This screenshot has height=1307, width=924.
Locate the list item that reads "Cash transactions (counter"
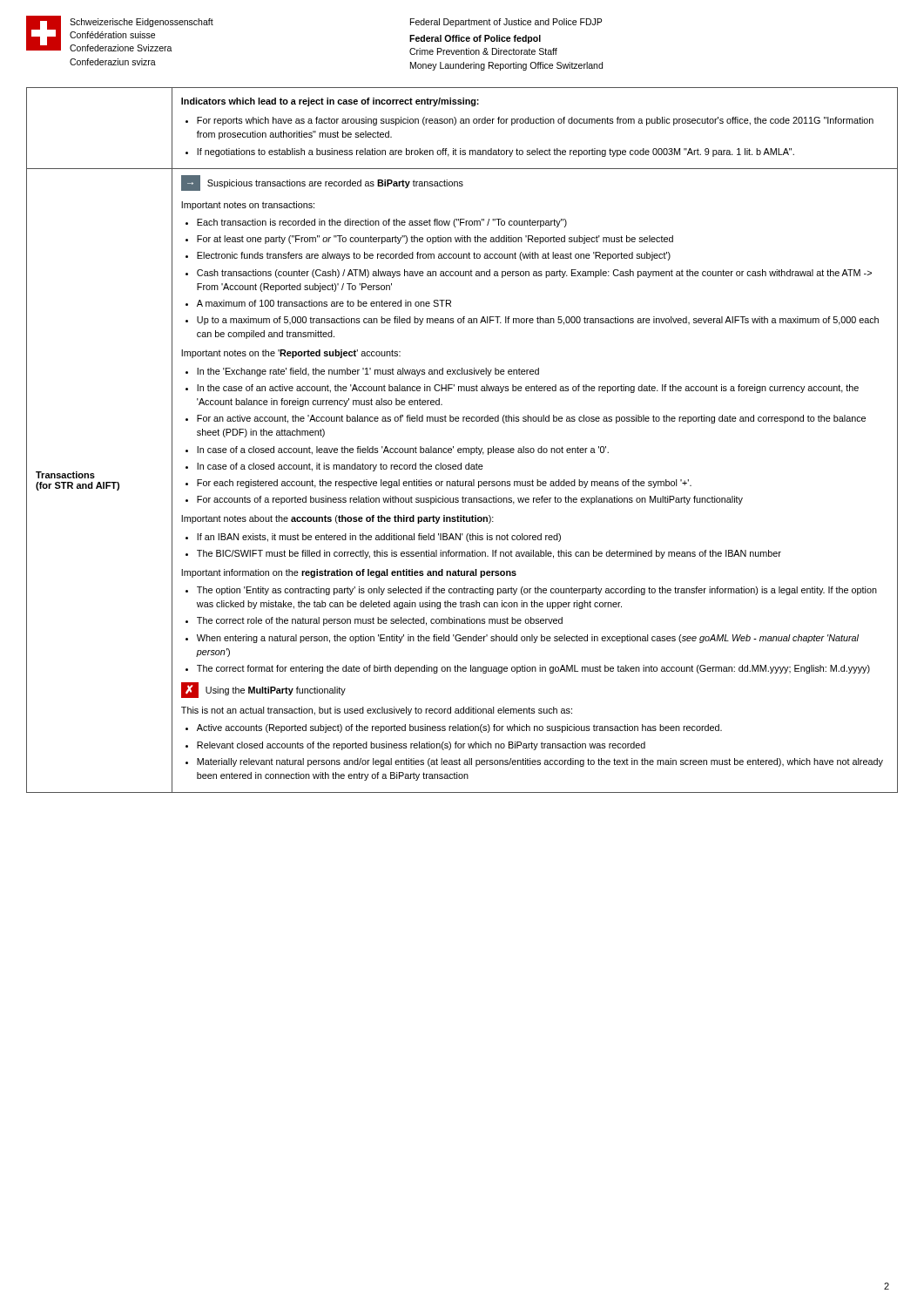coord(543,279)
